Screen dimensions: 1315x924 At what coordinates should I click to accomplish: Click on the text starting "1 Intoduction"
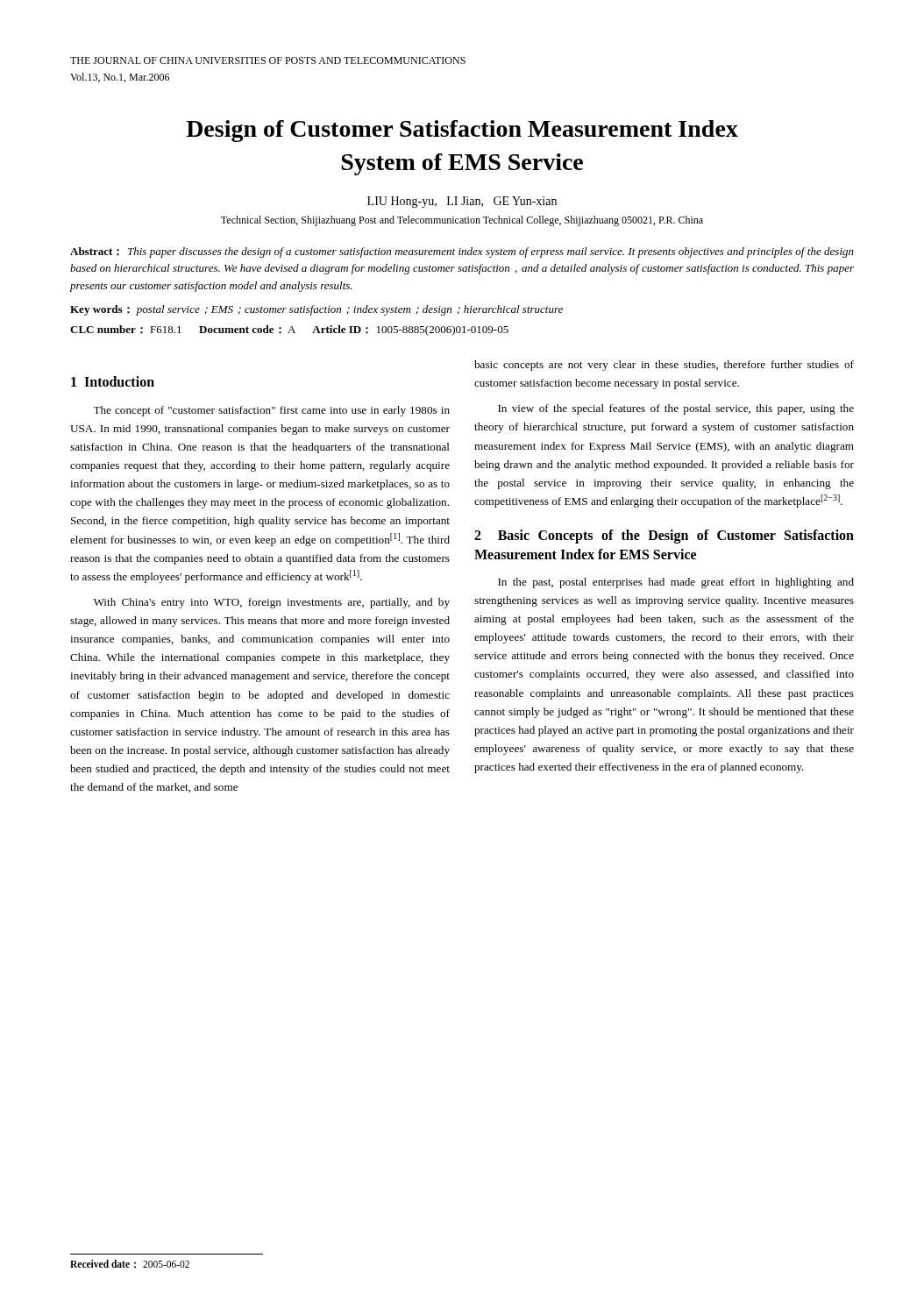(x=112, y=382)
